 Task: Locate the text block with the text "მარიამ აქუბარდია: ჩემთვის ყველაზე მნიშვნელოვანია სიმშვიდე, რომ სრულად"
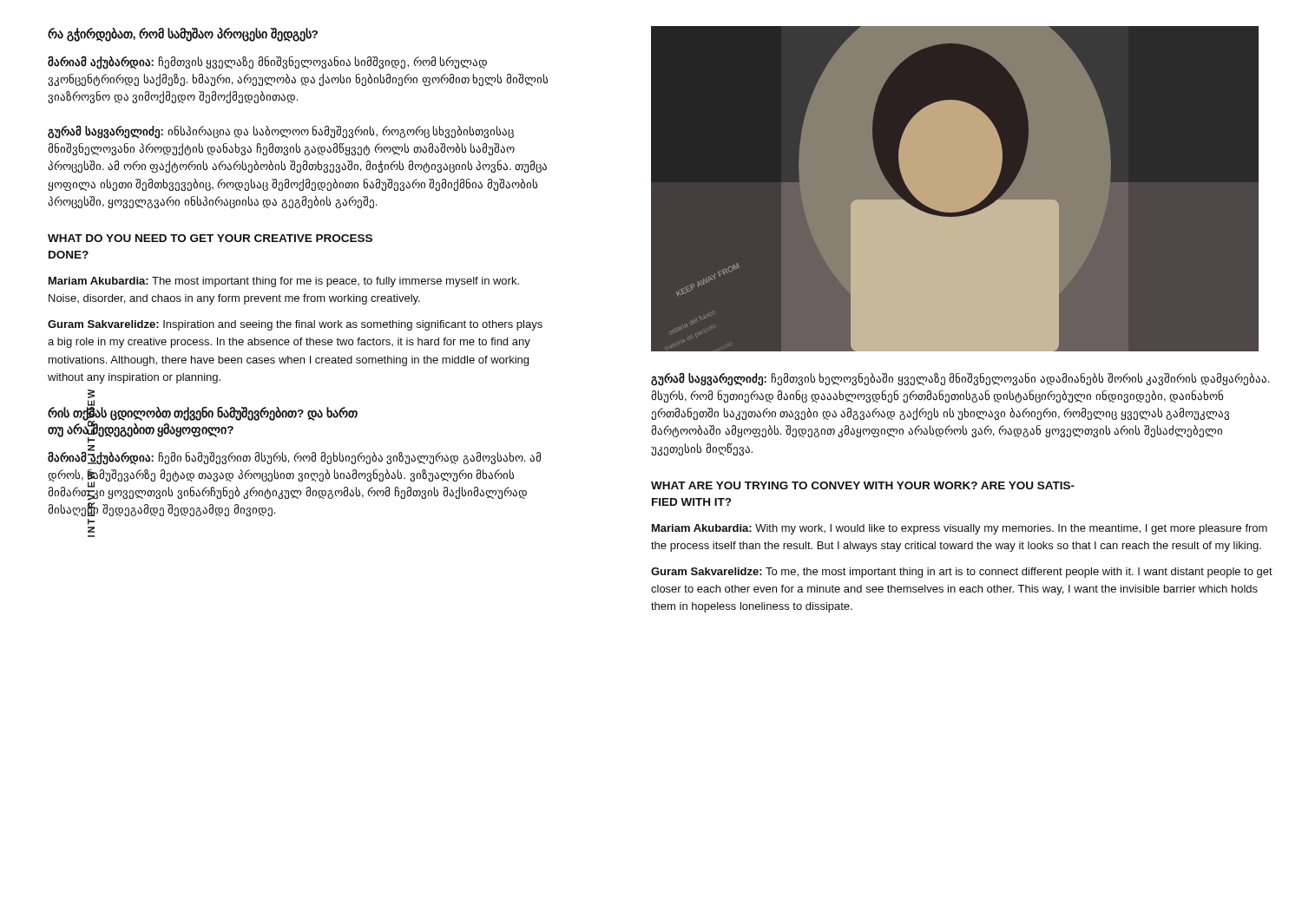click(x=298, y=132)
